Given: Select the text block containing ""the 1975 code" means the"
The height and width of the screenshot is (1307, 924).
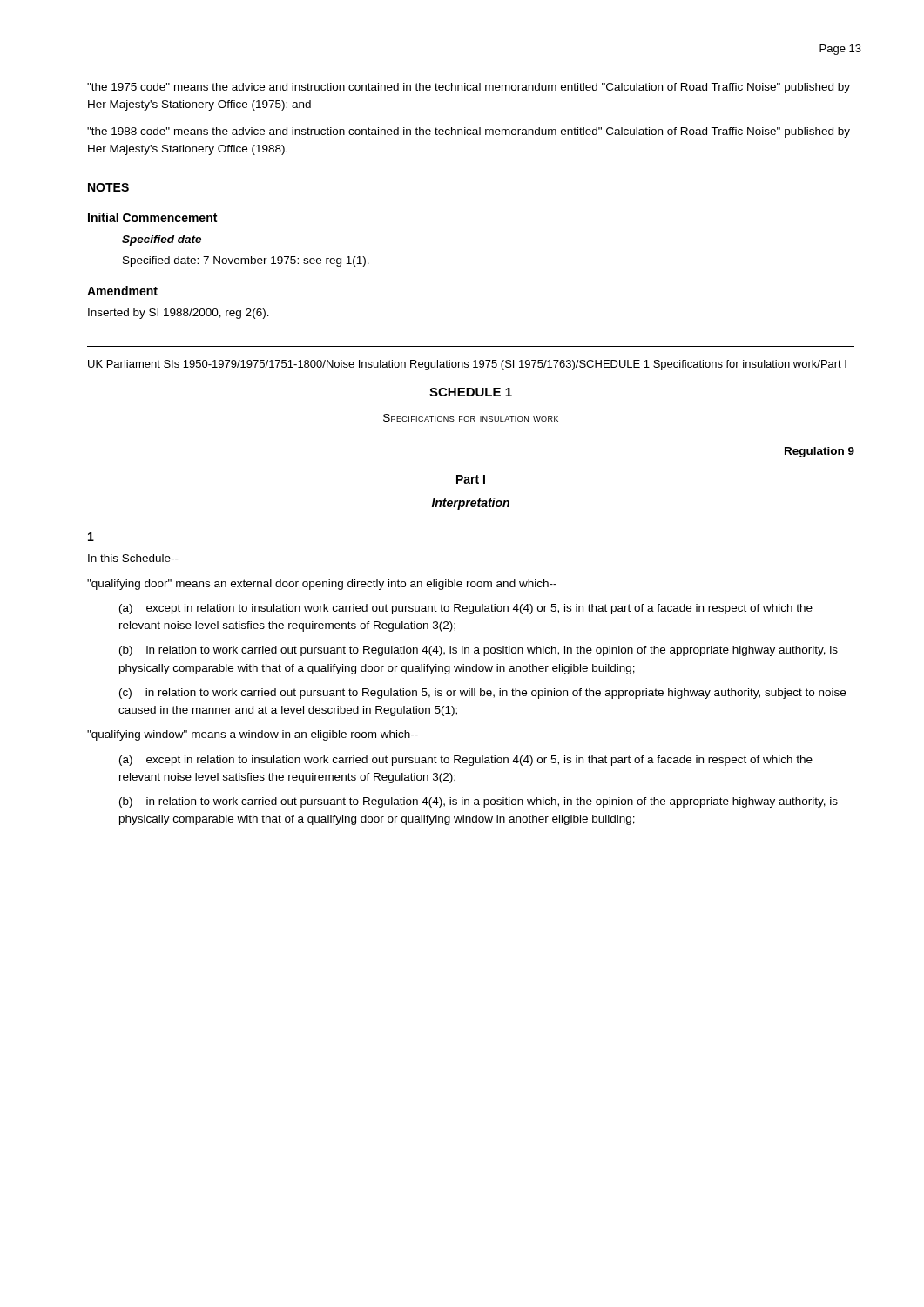Looking at the screenshot, I should [469, 95].
